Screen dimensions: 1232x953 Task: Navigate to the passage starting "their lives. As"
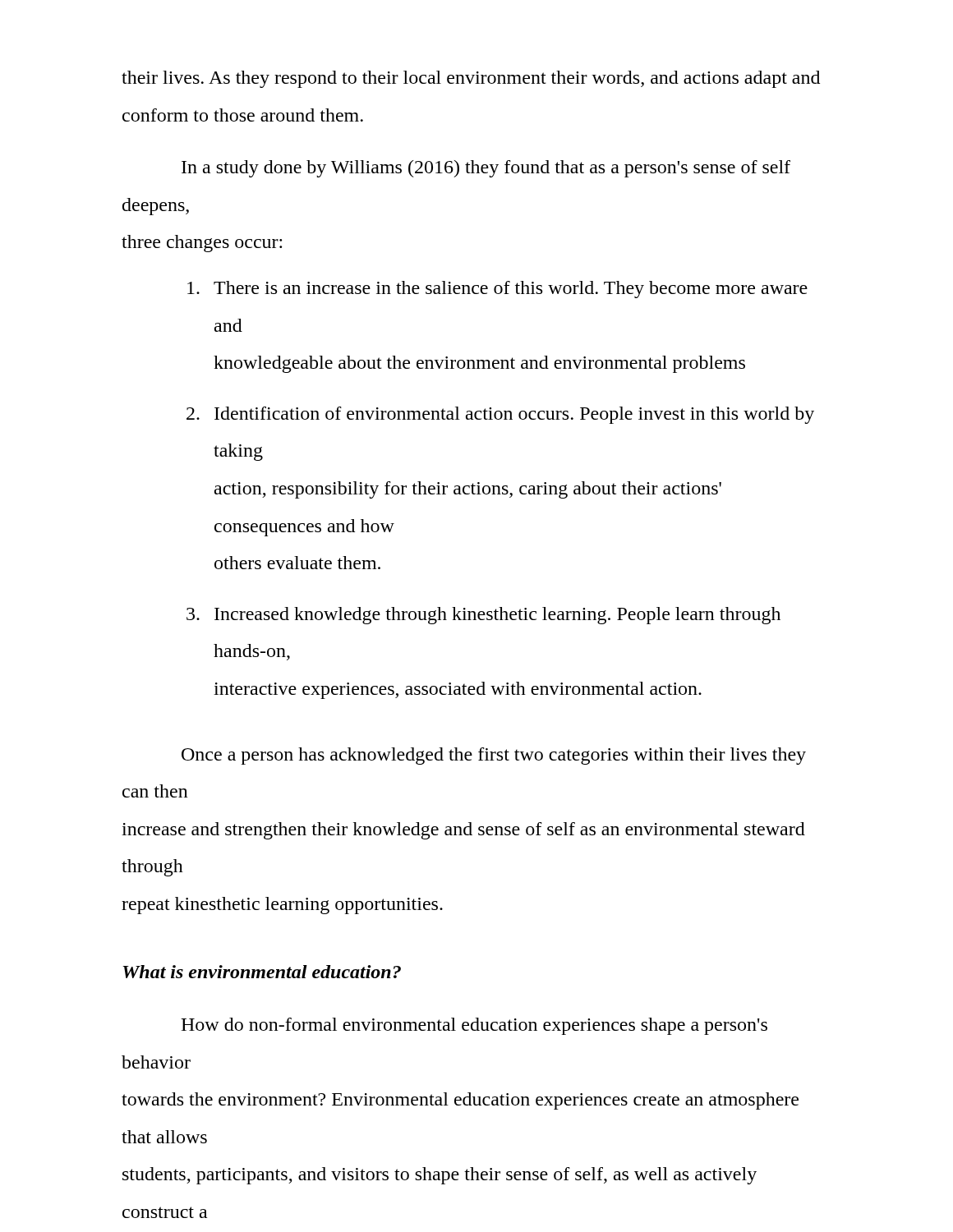pyautogui.click(x=471, y=79)
